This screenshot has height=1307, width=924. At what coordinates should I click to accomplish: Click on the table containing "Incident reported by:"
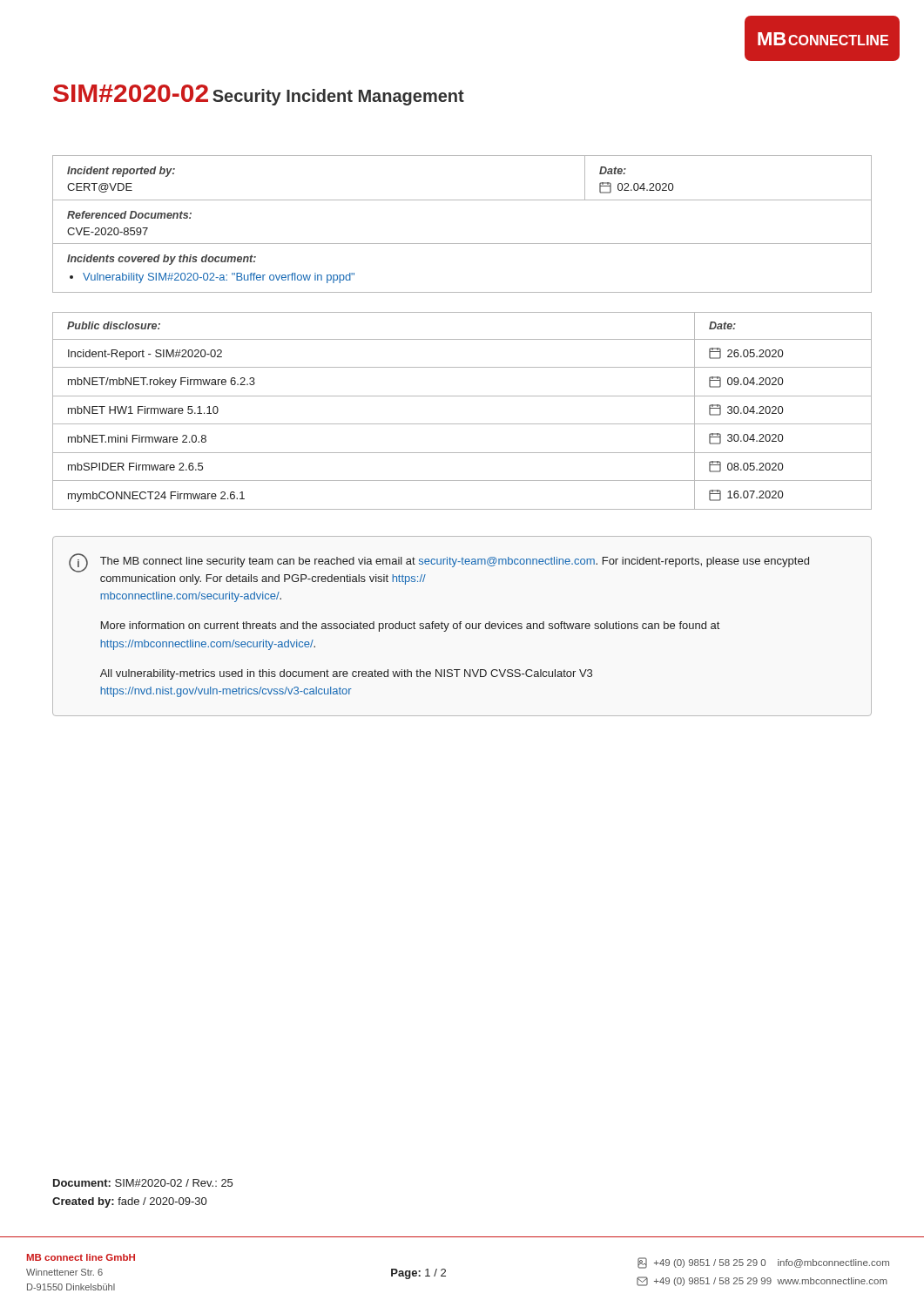tap(462, 224)
